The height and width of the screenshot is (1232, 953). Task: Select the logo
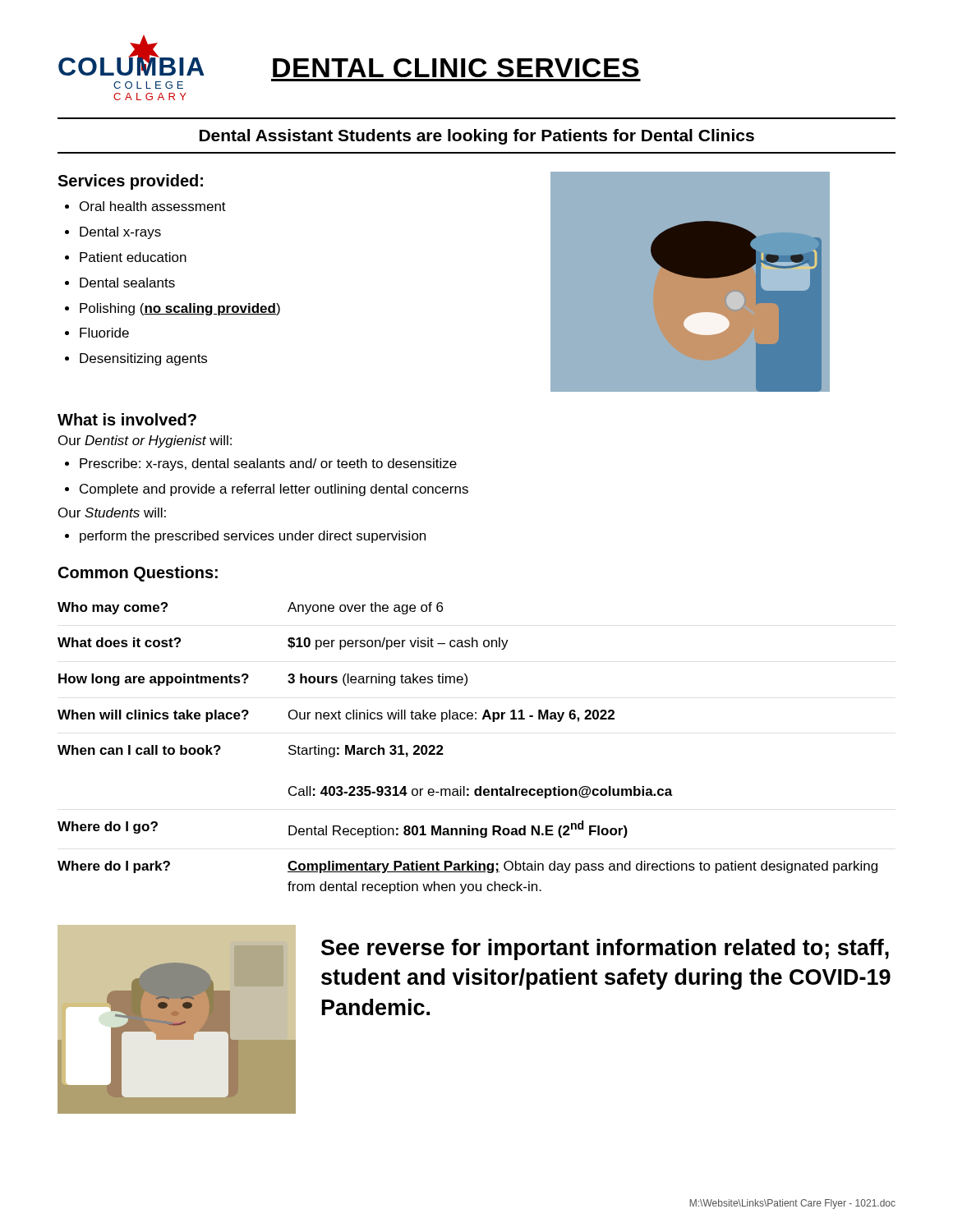pyautogui.click(x=152, y=68)
